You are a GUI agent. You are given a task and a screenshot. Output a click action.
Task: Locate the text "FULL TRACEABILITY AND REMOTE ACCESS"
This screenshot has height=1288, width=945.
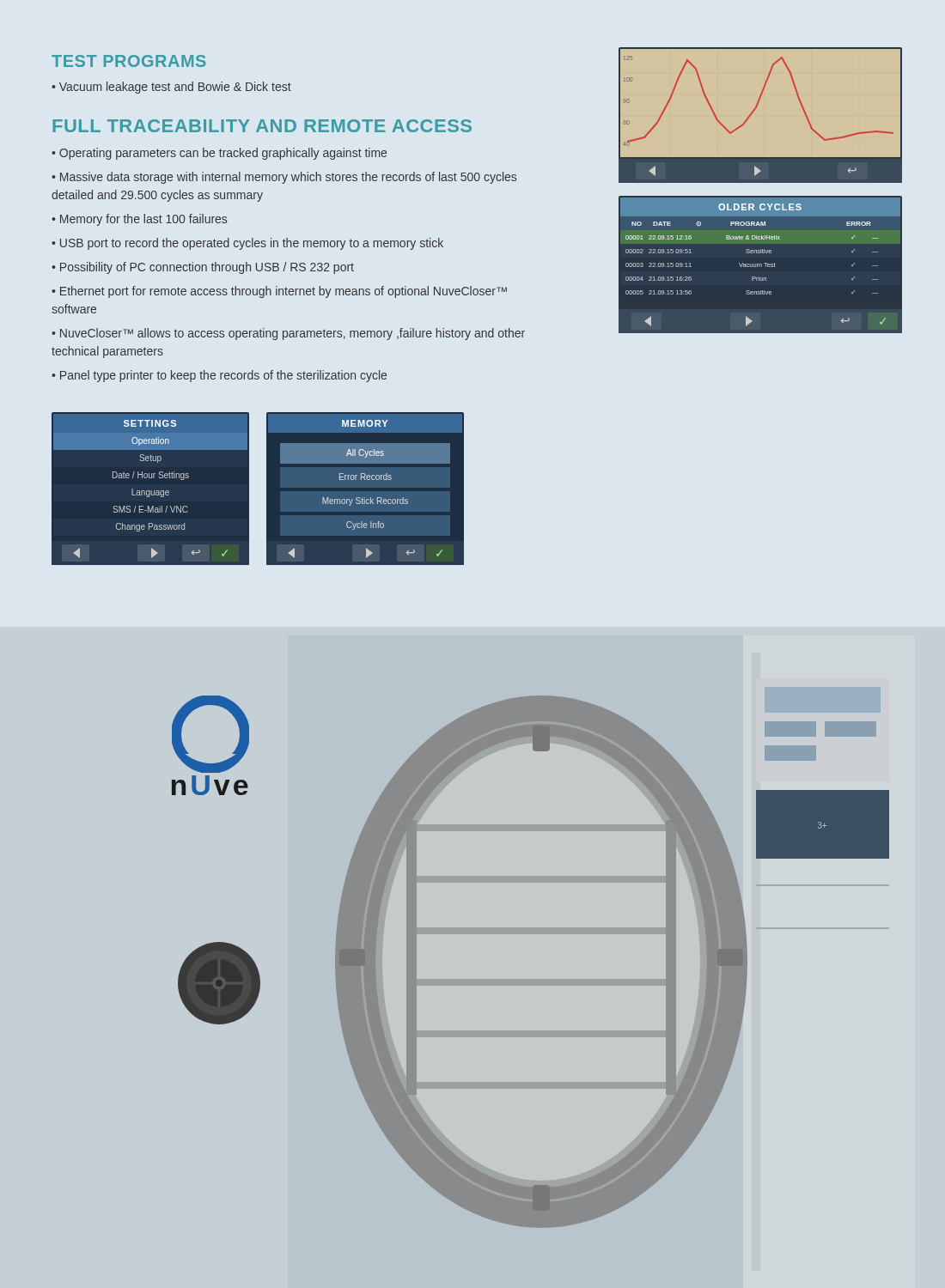coord(262,126)
